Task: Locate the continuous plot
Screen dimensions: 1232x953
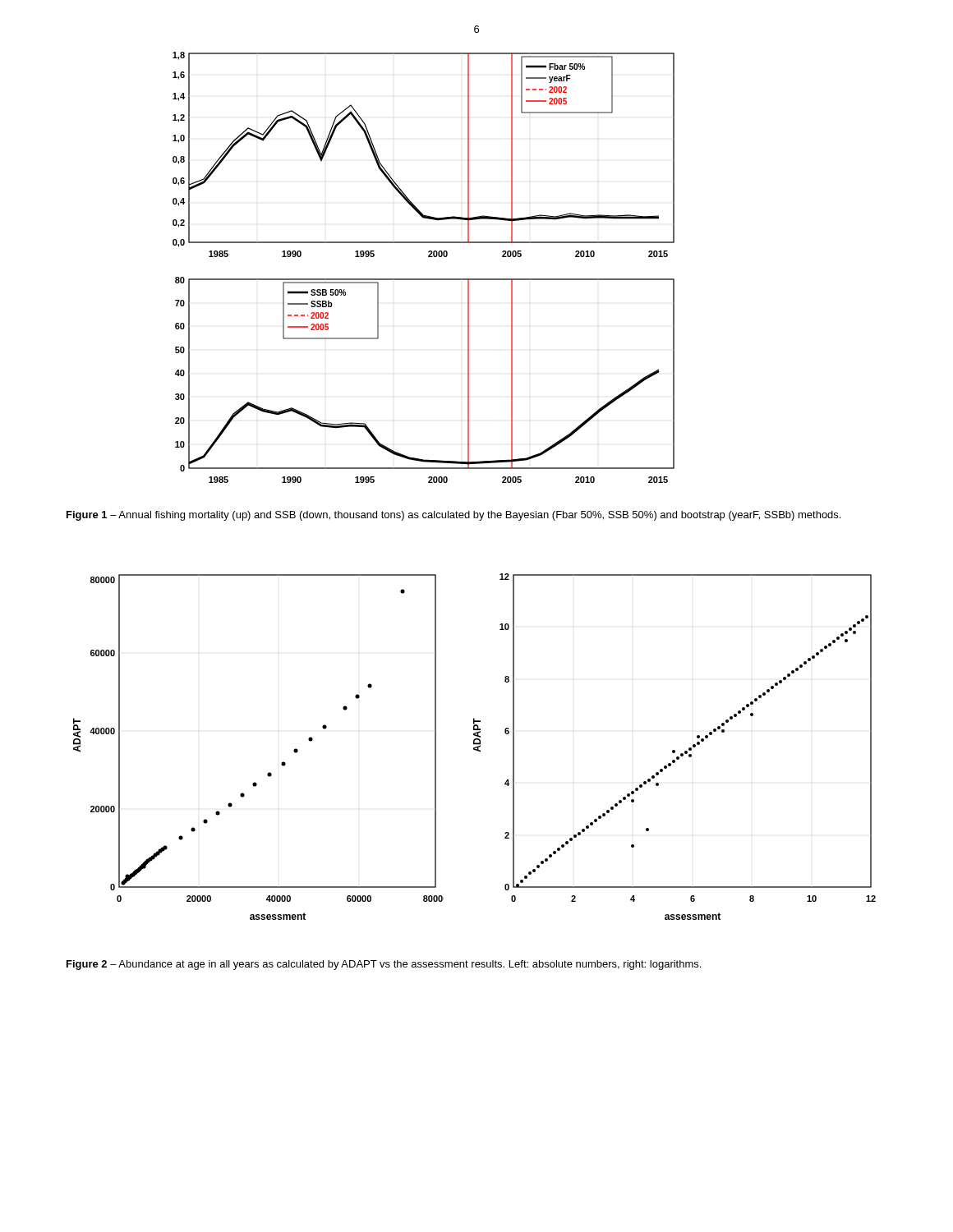Action: click(x=419, y=271)
